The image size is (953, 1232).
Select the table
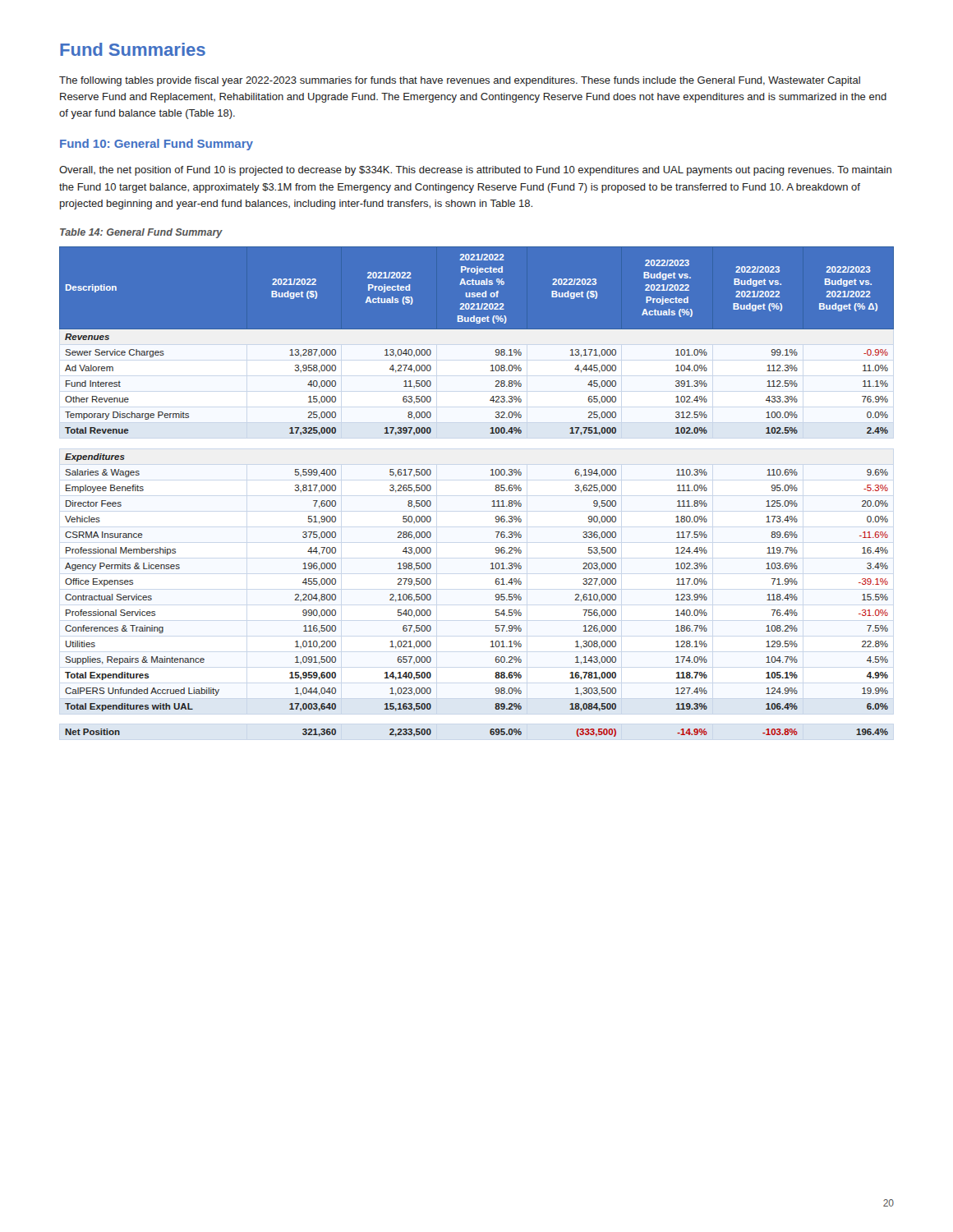[476, 493]
